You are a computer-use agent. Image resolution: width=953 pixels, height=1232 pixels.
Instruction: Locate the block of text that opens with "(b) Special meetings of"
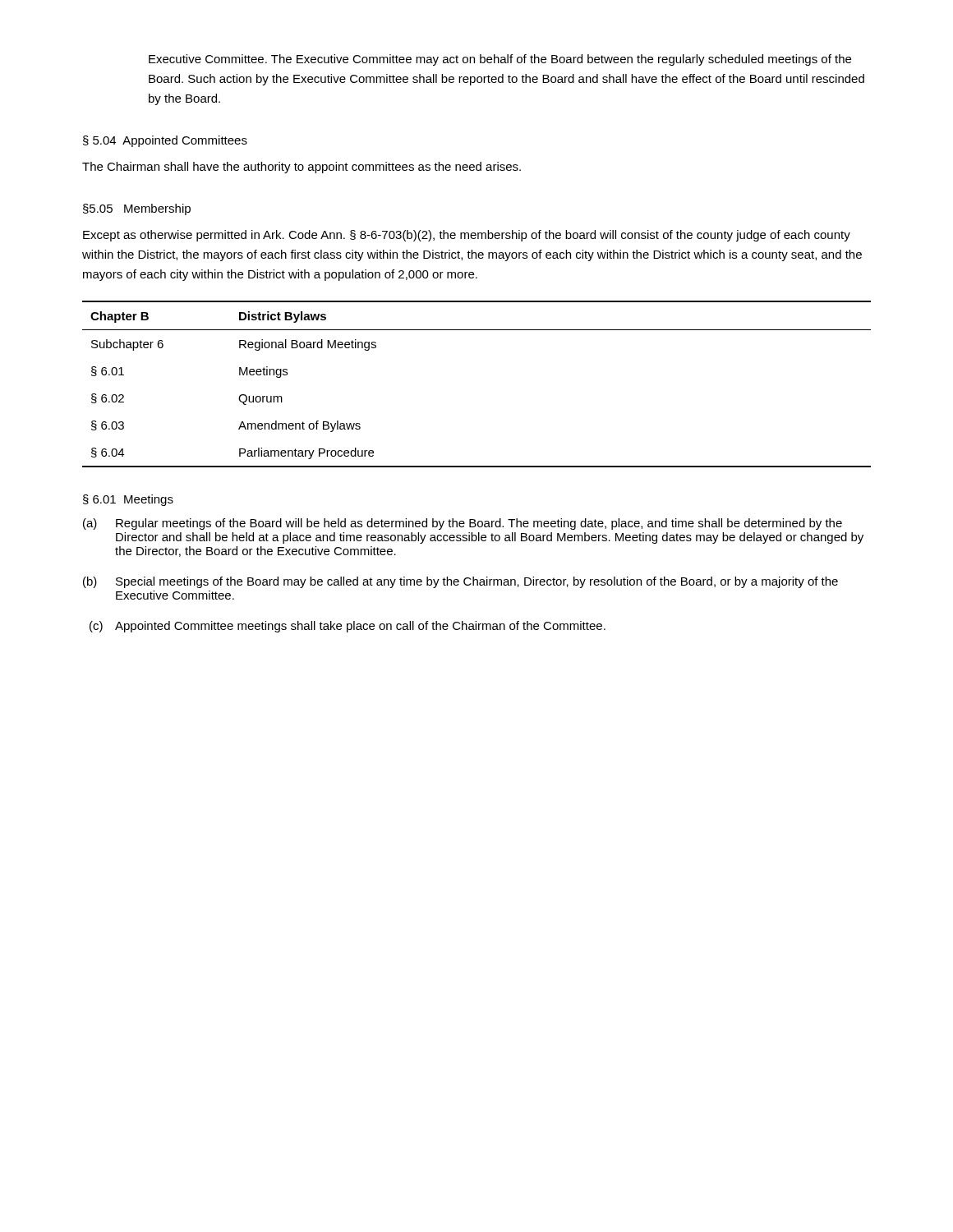(476, 588)
